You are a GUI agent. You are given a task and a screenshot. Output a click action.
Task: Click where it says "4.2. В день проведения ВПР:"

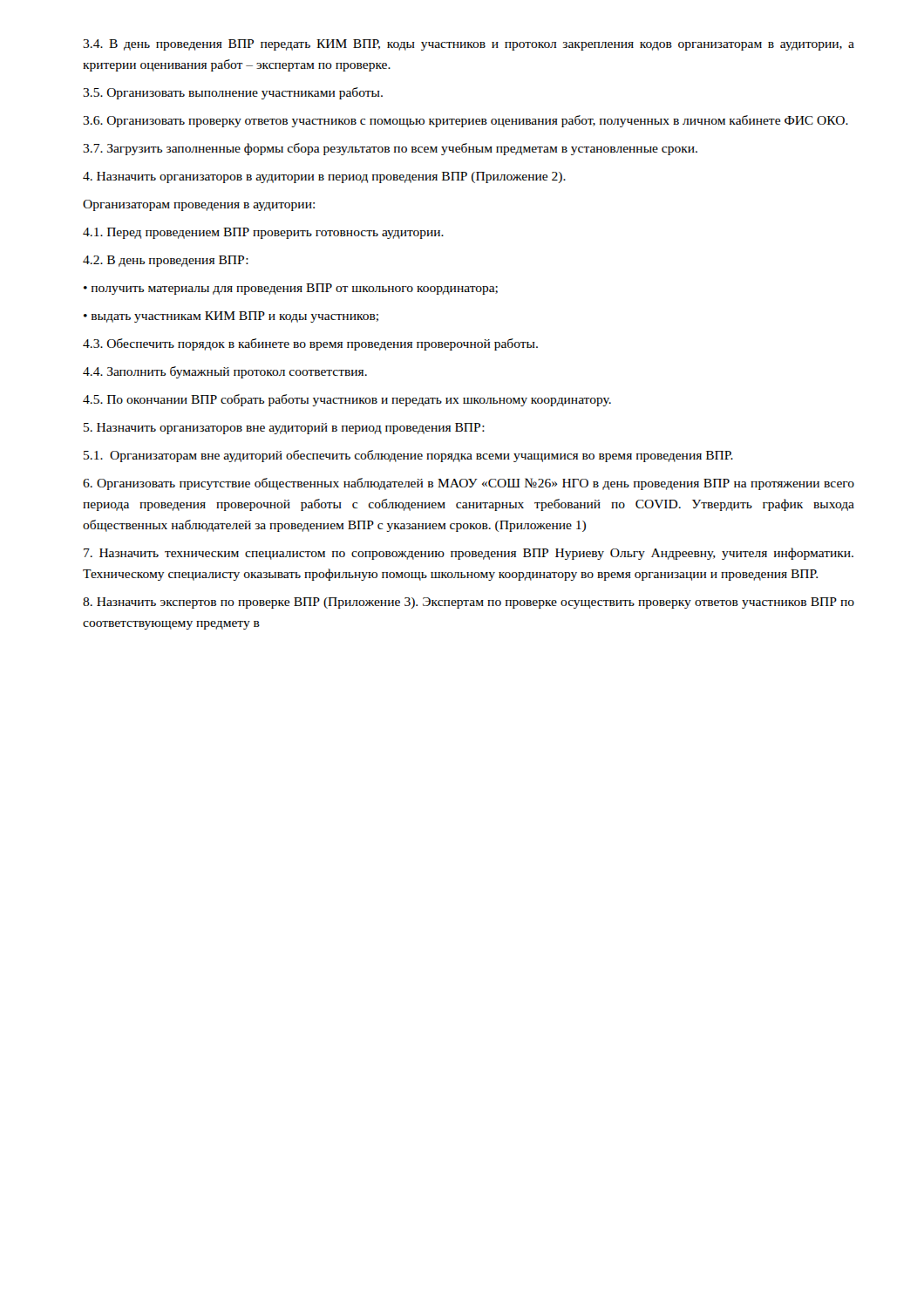(x=166, y=260)
